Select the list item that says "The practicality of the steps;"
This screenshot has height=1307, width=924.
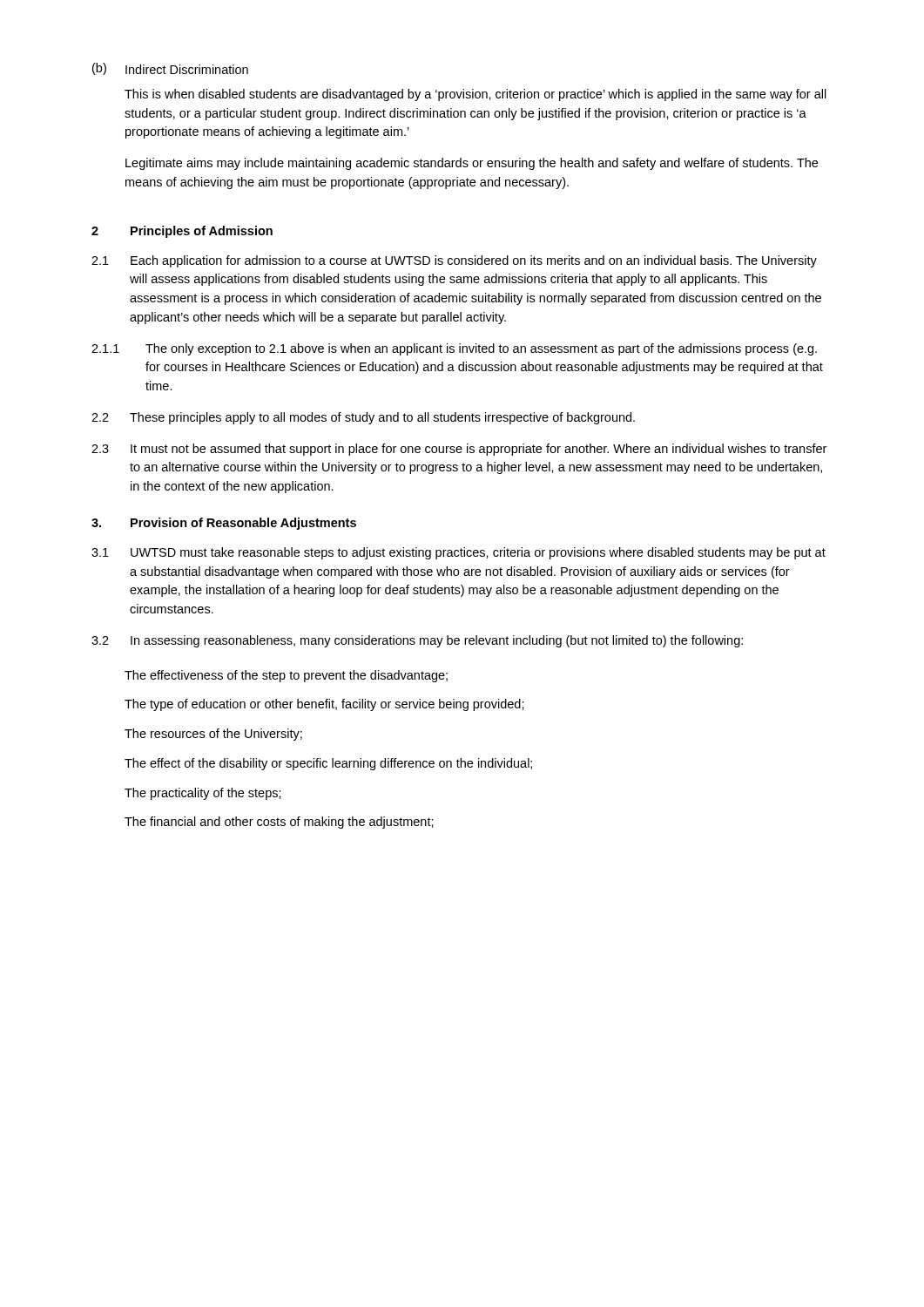(x=203, y=792)
